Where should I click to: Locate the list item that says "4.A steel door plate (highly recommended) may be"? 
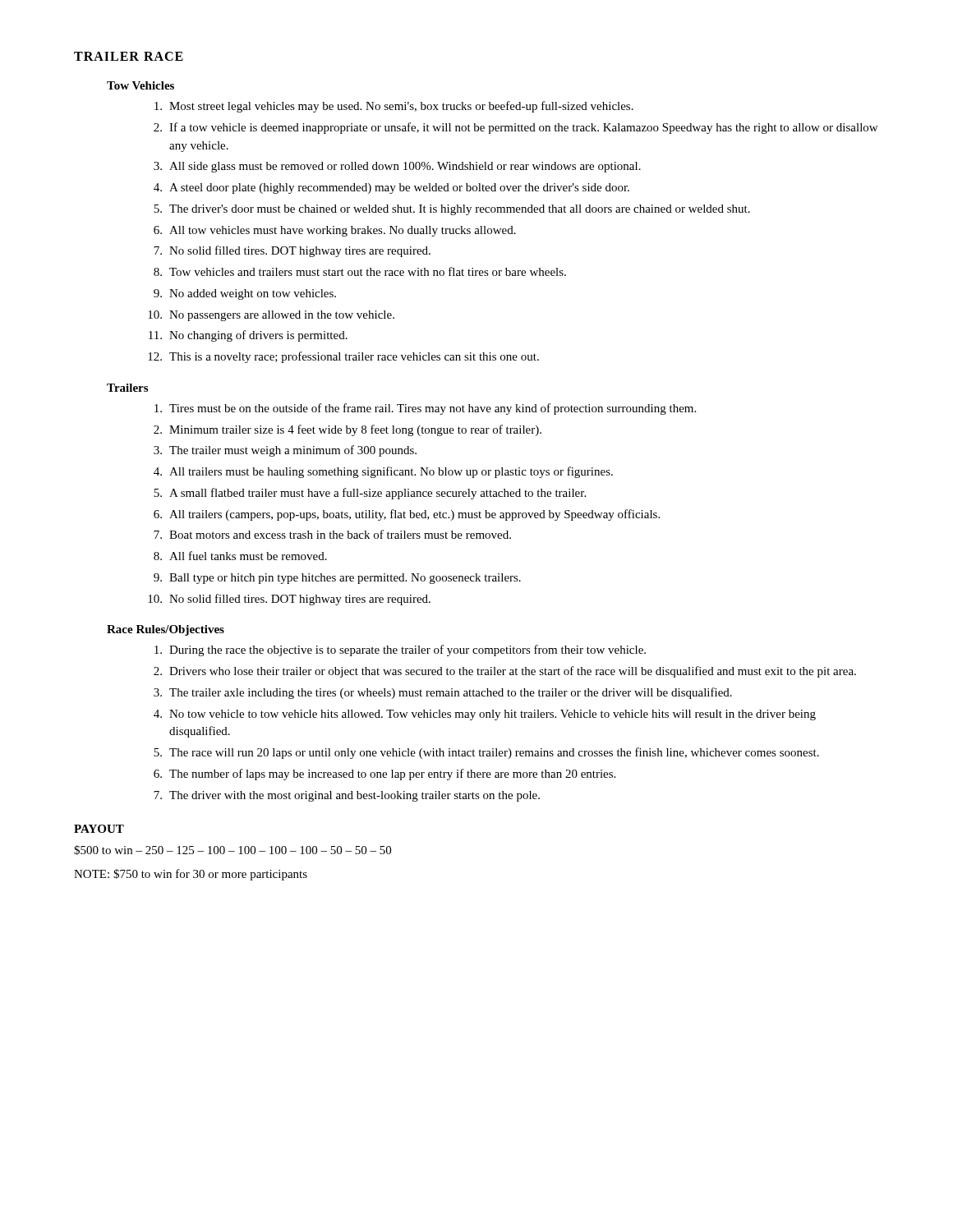click(509, 188)
